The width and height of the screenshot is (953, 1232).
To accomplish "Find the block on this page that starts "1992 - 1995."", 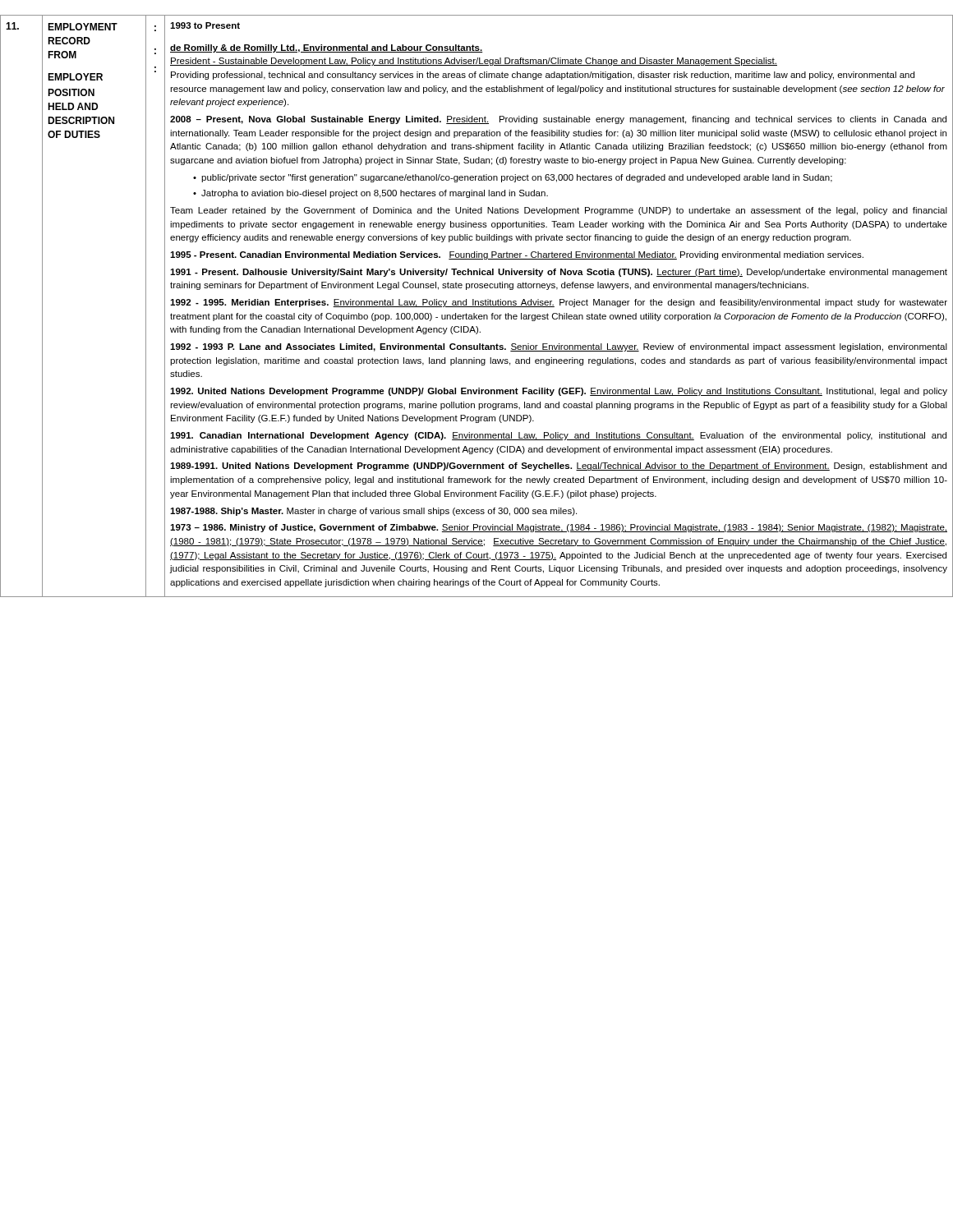I will [x=559, y=316].
